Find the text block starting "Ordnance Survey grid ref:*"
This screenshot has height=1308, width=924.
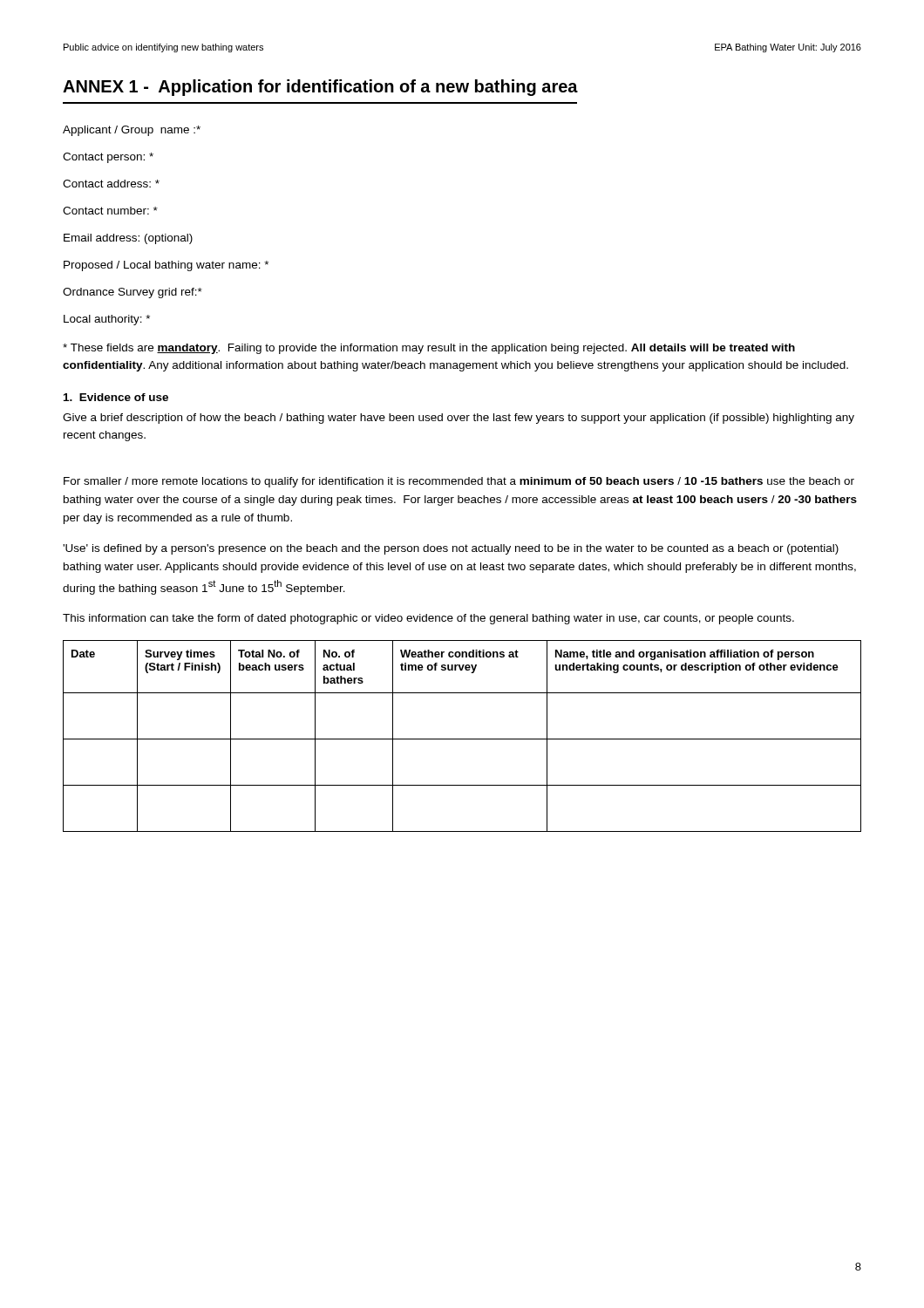132,292
